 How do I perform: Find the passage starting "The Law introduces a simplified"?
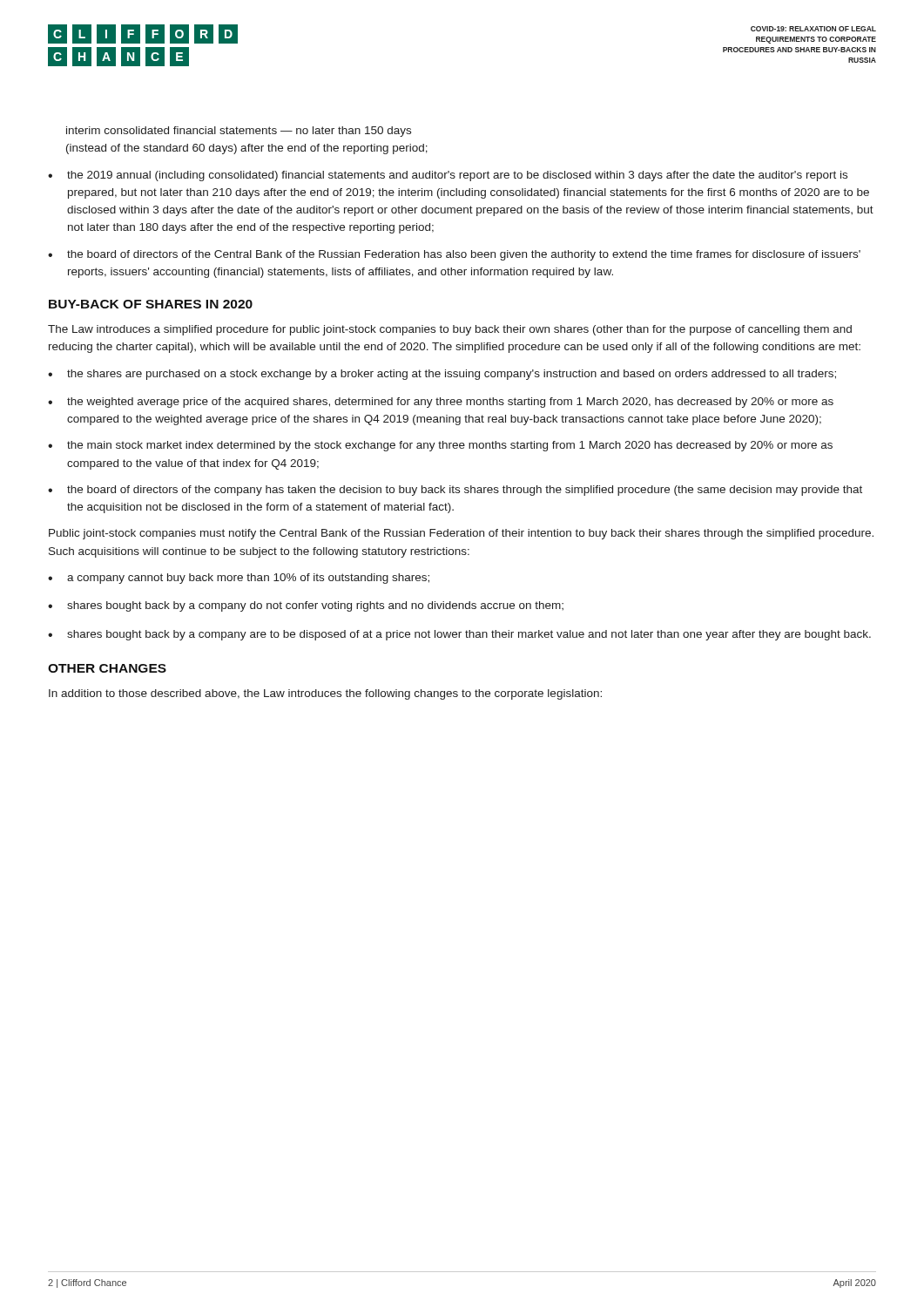click(x=455, y=338)
